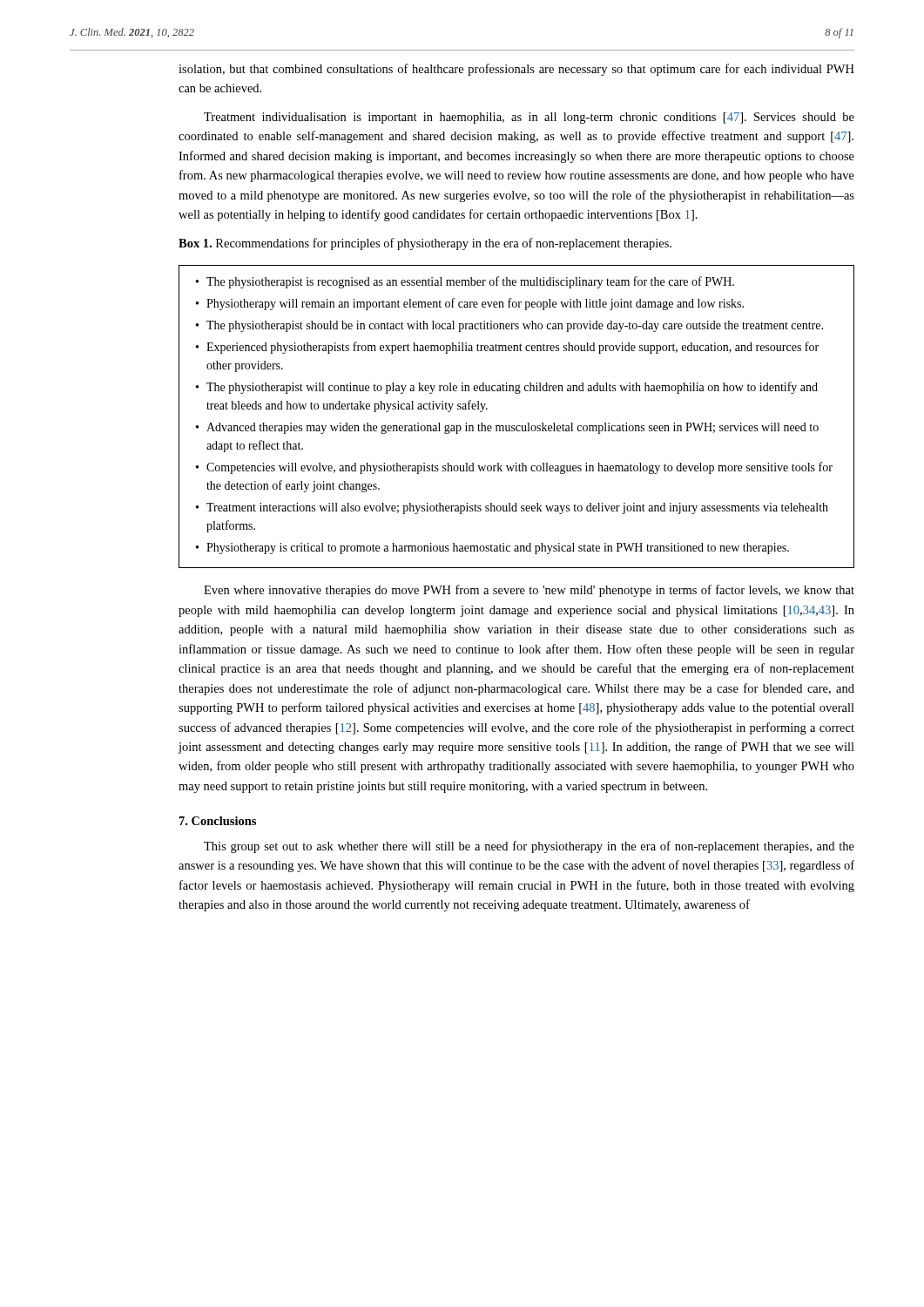Point to the element starting "Advanced therapies may widen the generational"
This screenshot has width=924, height=1307.
point(516,437)
